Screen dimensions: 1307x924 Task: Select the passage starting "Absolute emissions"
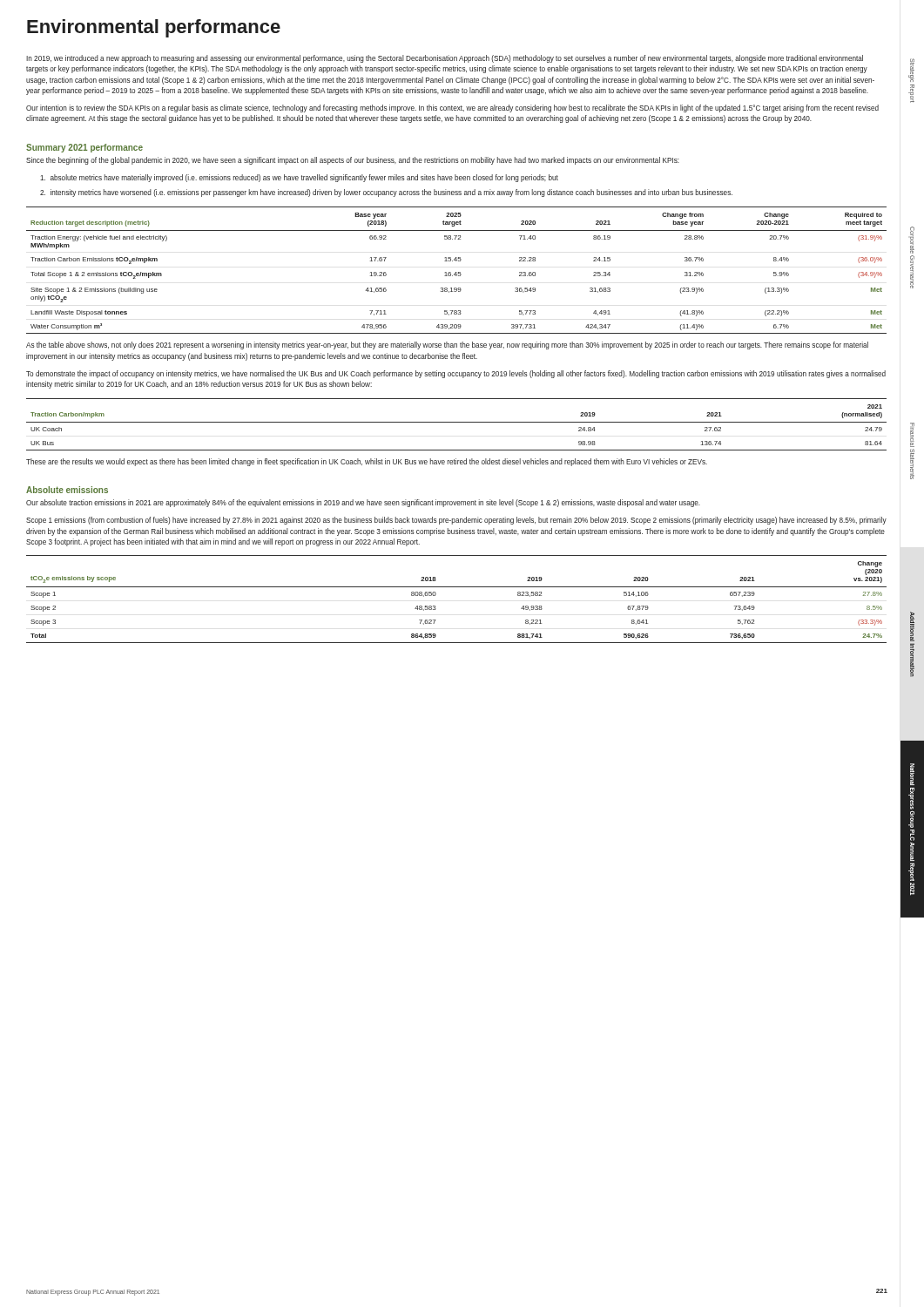point(67,490)
